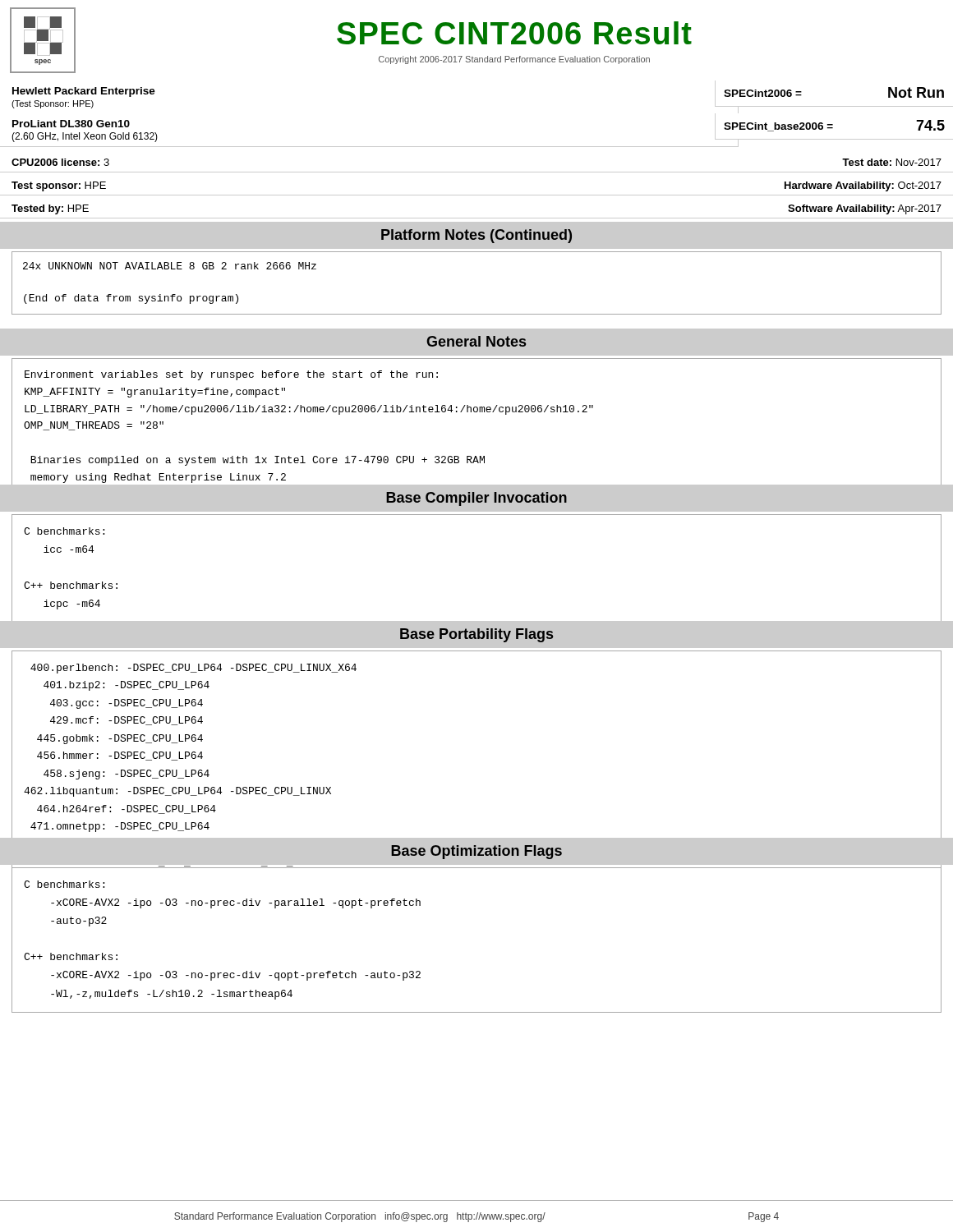Find the text block containing "24x UNKNOWN NOT AVAILABLE 8 GB 2"
953x1232 pixels.
(x=170, y=266)
